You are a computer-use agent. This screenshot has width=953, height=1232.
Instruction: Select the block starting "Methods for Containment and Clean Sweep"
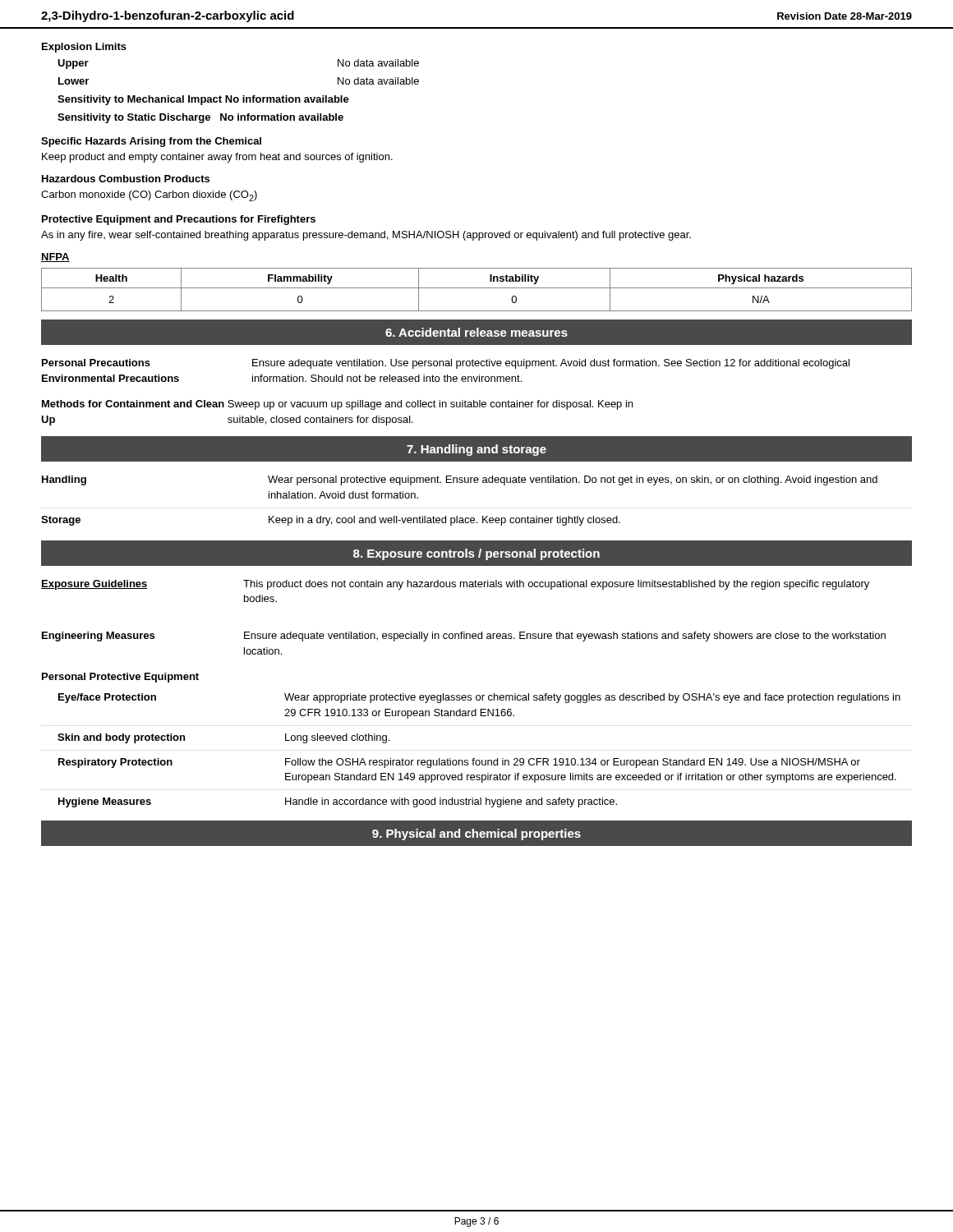337,412
